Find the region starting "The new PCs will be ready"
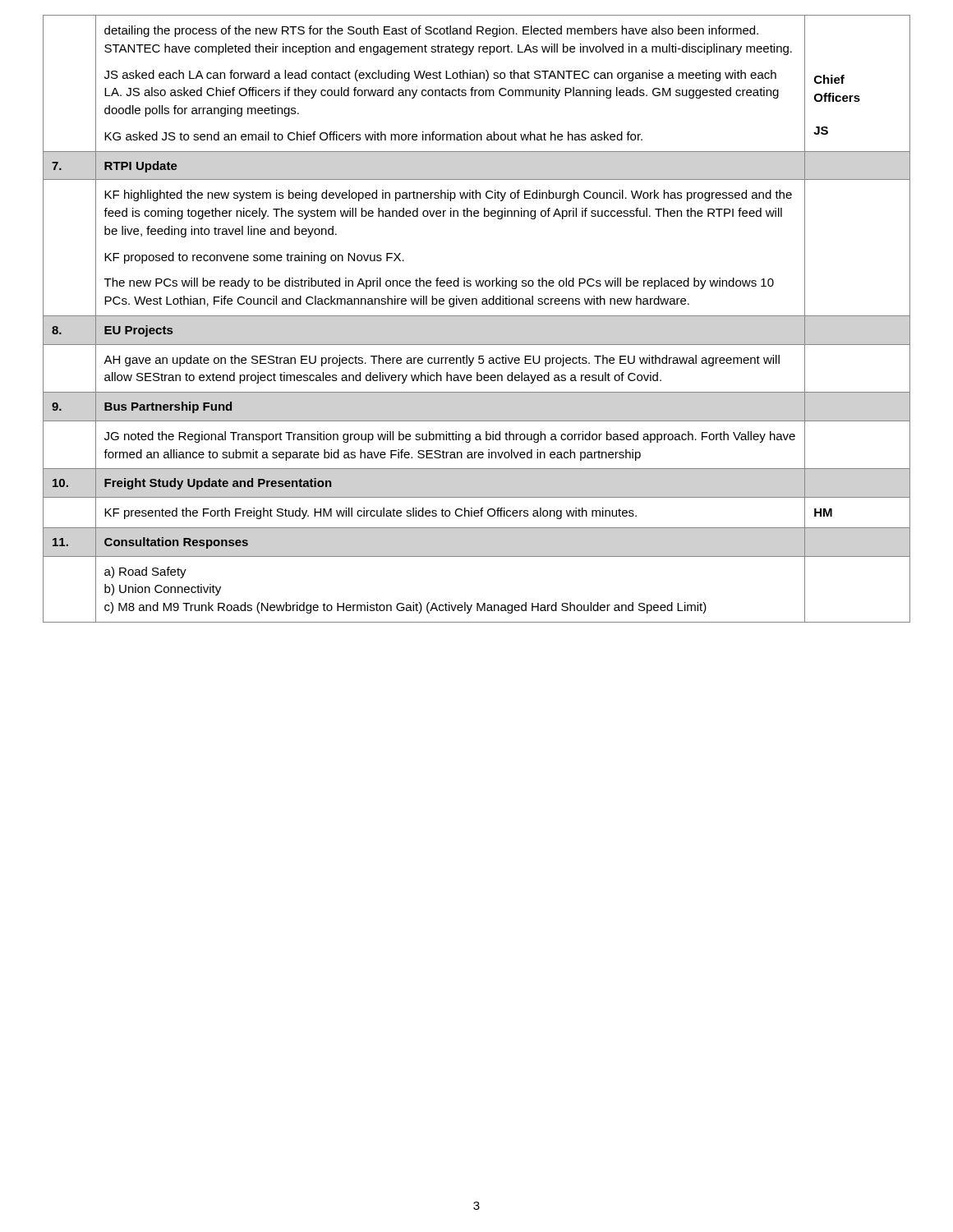Image resolution: width=953 pixels, height=1232 pixels. click(439, 291)
